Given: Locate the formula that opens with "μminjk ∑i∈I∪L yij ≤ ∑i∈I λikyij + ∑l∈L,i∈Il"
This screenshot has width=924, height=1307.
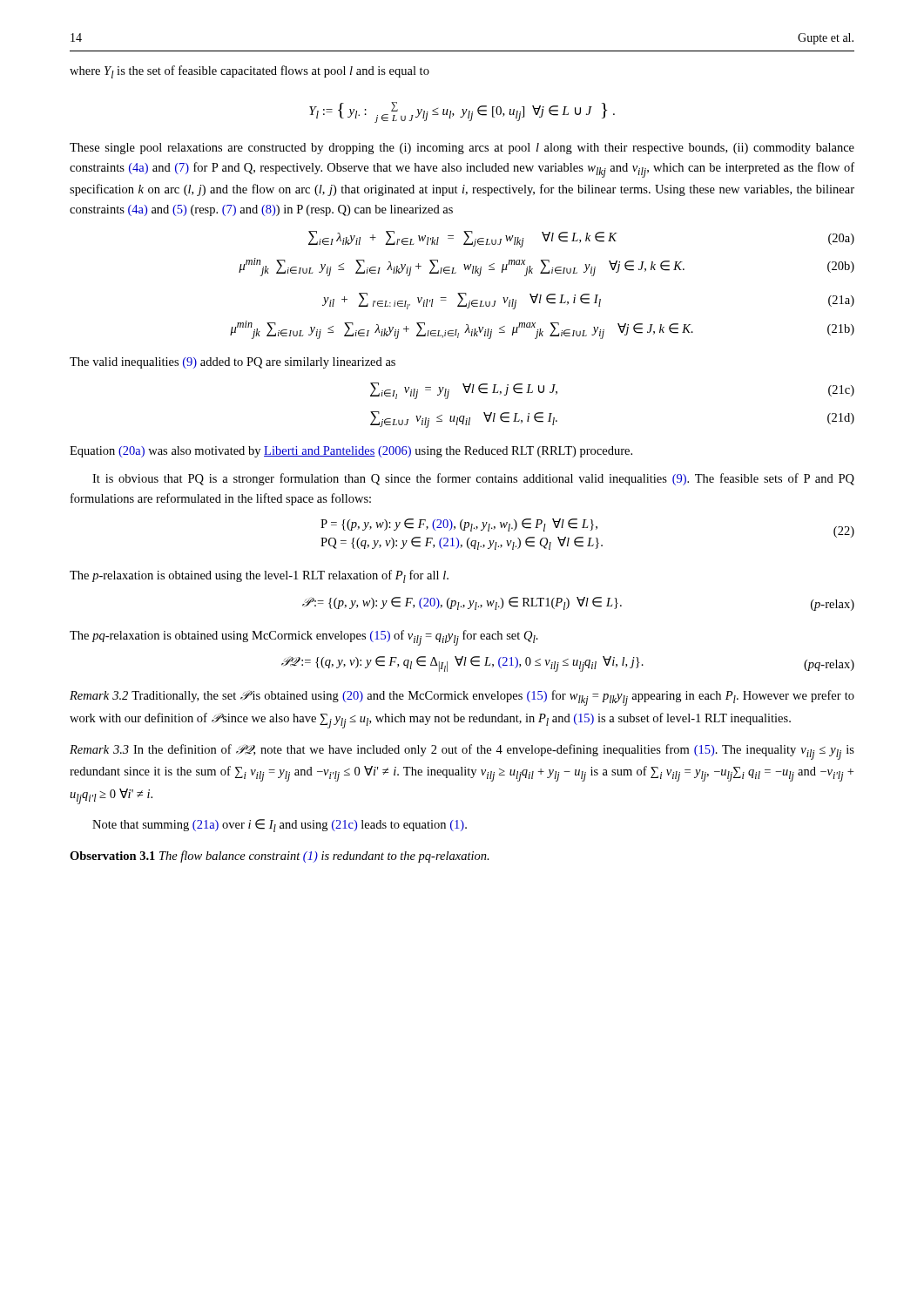Looking at the screenshot, I should click(462, 329).
